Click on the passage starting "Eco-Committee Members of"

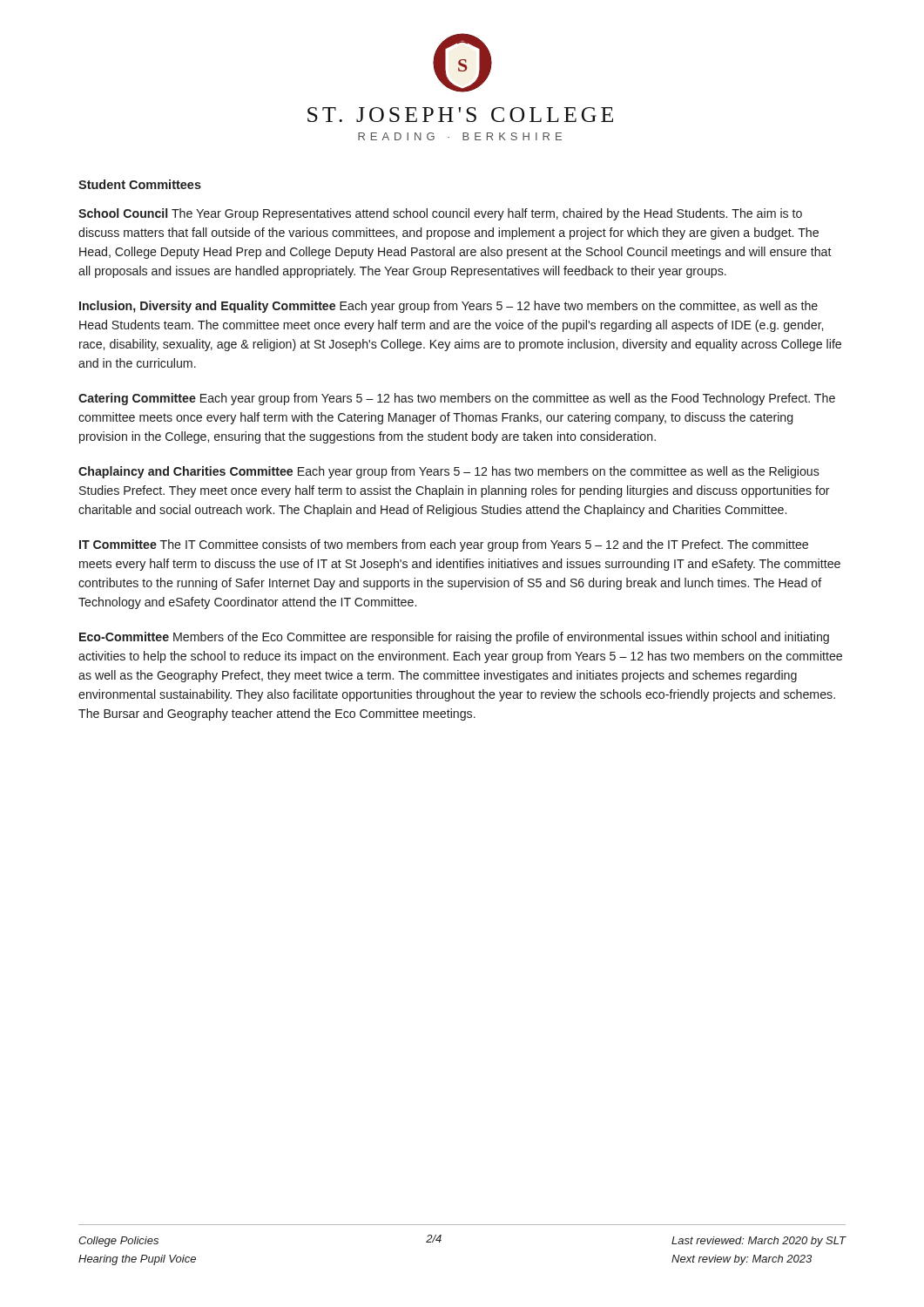(x=461, y=675)
